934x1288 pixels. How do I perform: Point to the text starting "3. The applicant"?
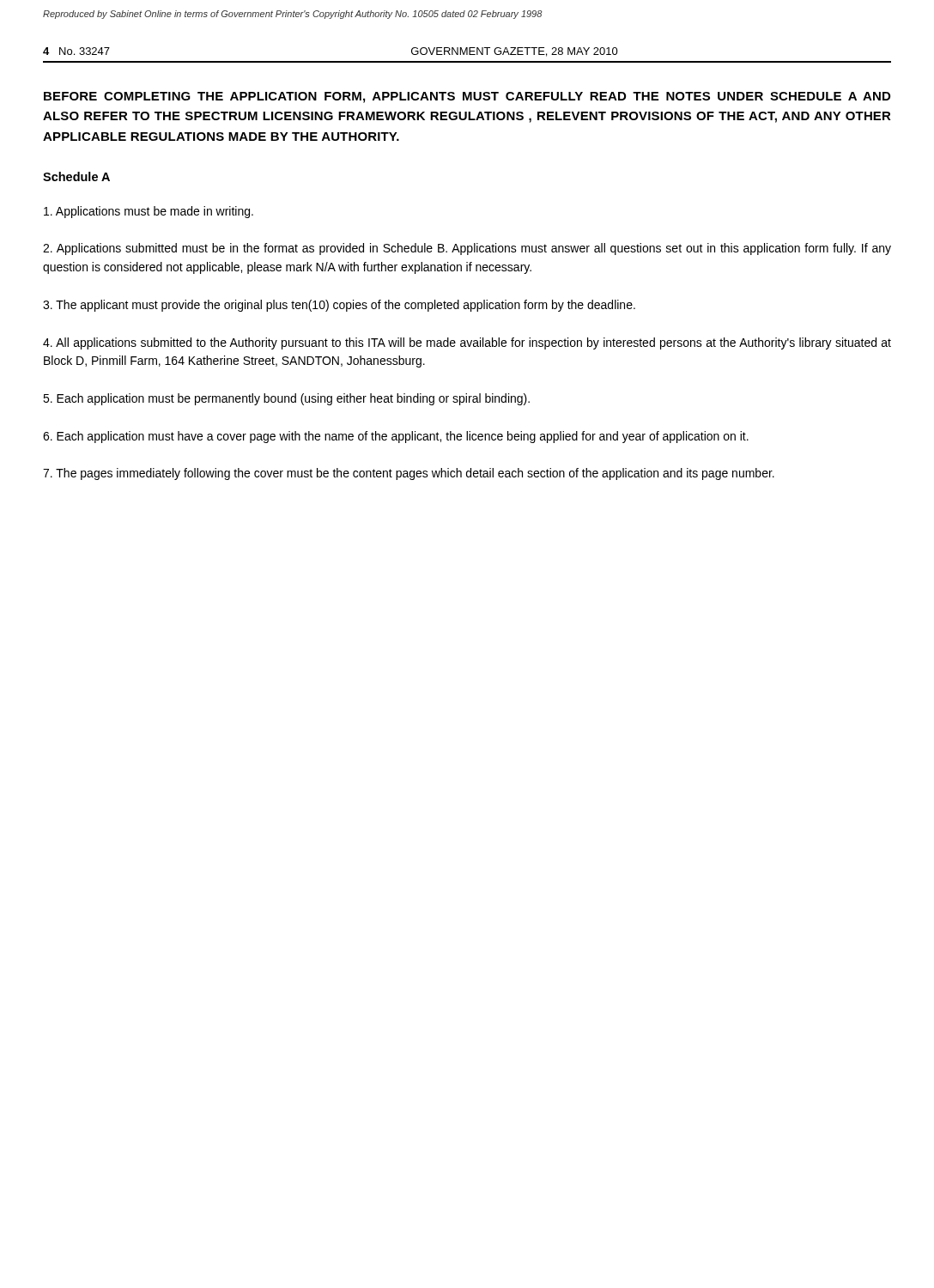[x=339, y=305]
